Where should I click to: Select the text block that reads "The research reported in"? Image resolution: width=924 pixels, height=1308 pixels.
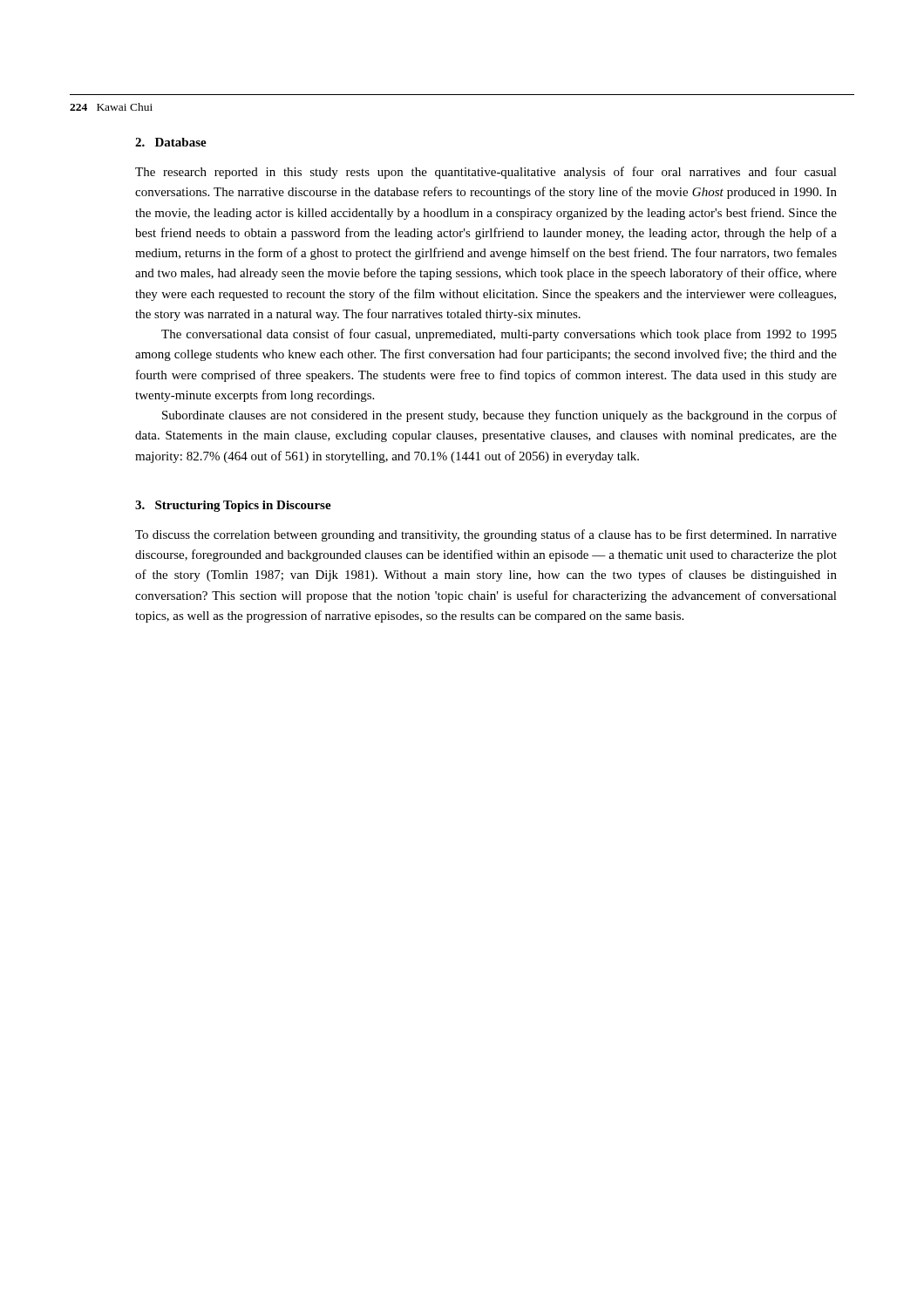pos(486,314)
